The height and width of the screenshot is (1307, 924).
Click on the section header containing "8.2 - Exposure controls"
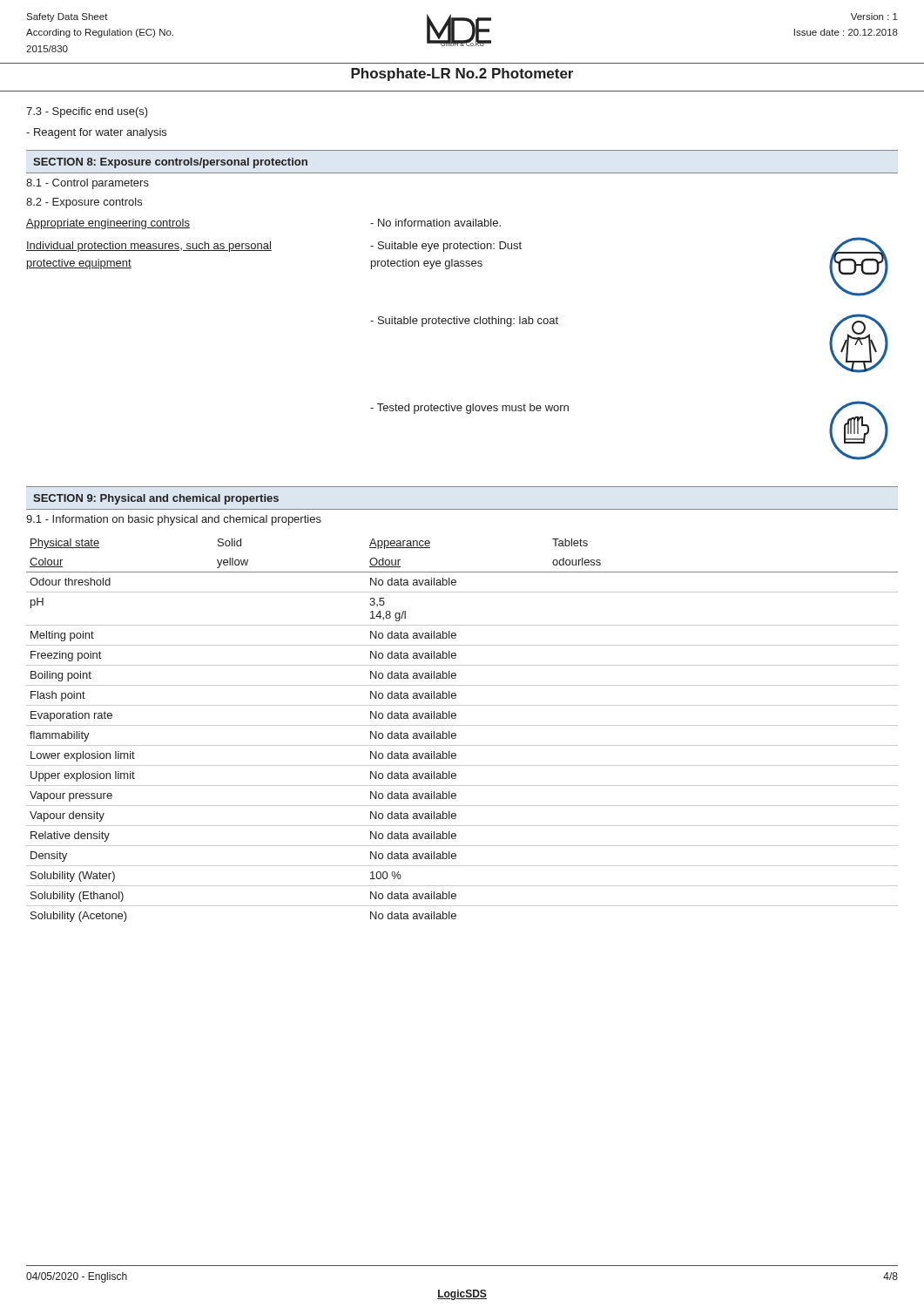click(x=84, y=202)
